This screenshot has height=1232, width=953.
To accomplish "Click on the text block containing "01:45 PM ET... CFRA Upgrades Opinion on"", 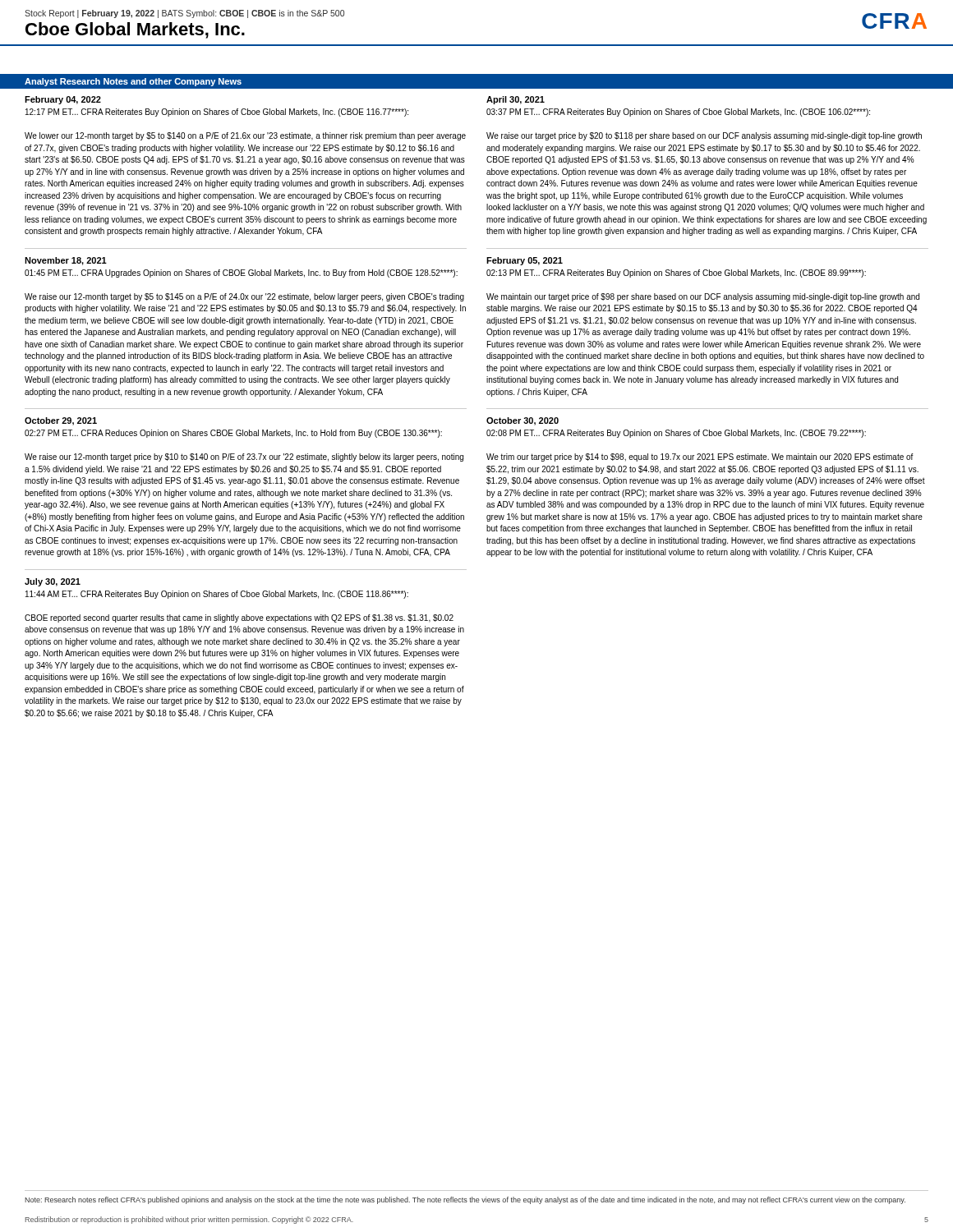I will coord(245,332).
